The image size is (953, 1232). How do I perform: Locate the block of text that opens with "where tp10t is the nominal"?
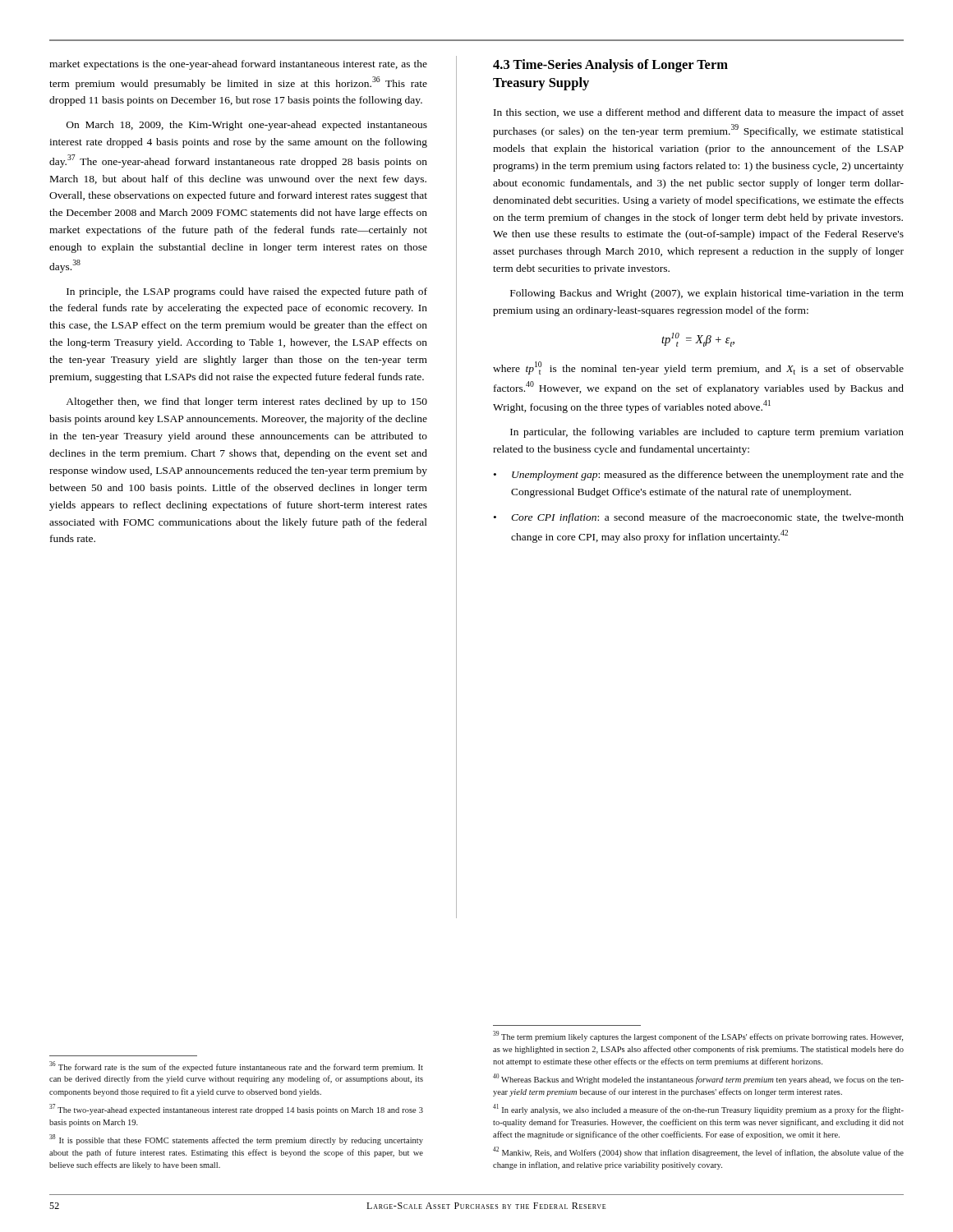coord(698,408)
